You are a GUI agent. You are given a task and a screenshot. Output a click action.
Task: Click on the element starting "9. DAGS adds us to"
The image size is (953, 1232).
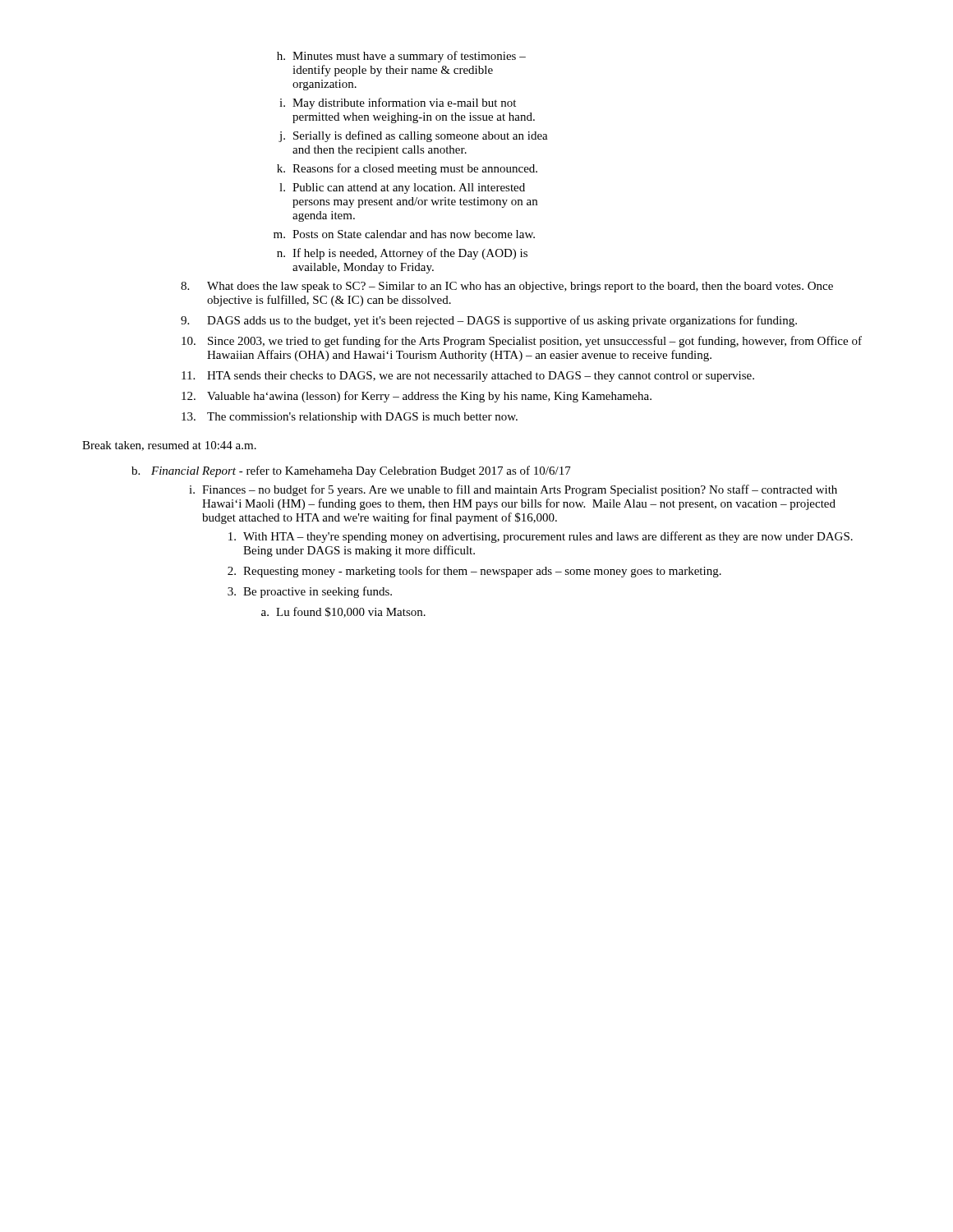coord(526,321)
